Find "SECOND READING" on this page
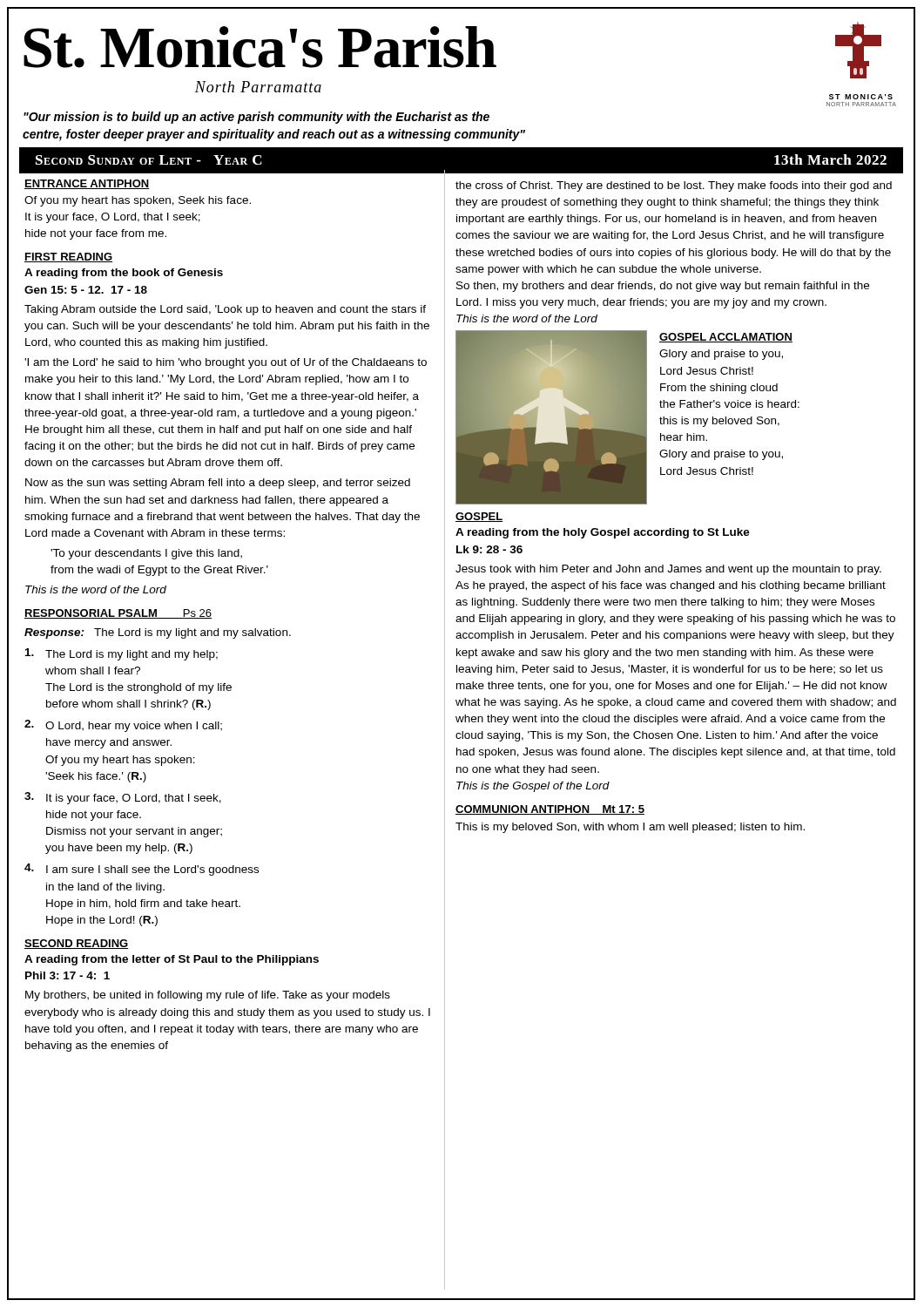Image resolution: width=924 pixels, height=1307 pixels. 76,943
